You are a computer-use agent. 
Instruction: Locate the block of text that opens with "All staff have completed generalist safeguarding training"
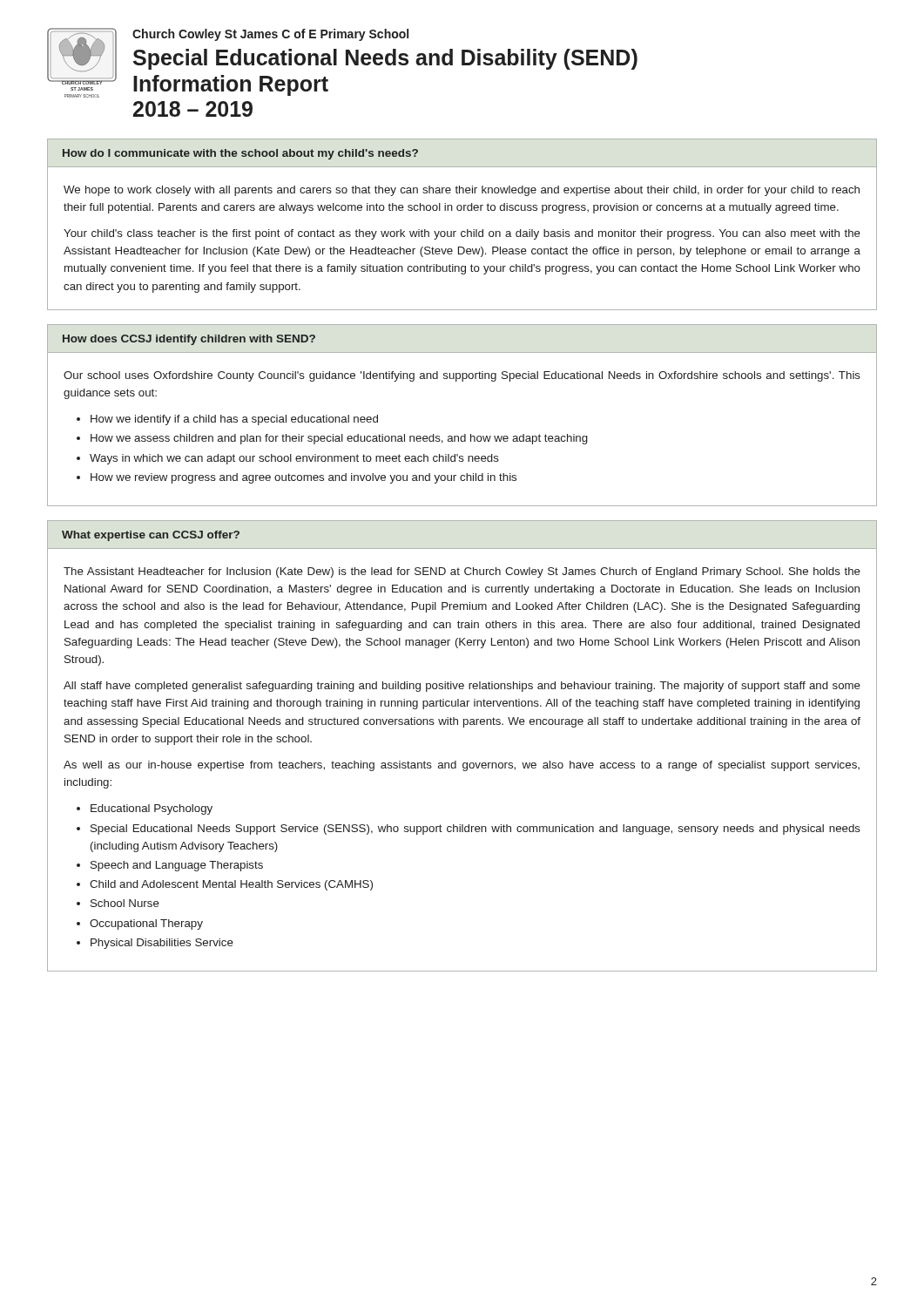click(x=462, y=712)
